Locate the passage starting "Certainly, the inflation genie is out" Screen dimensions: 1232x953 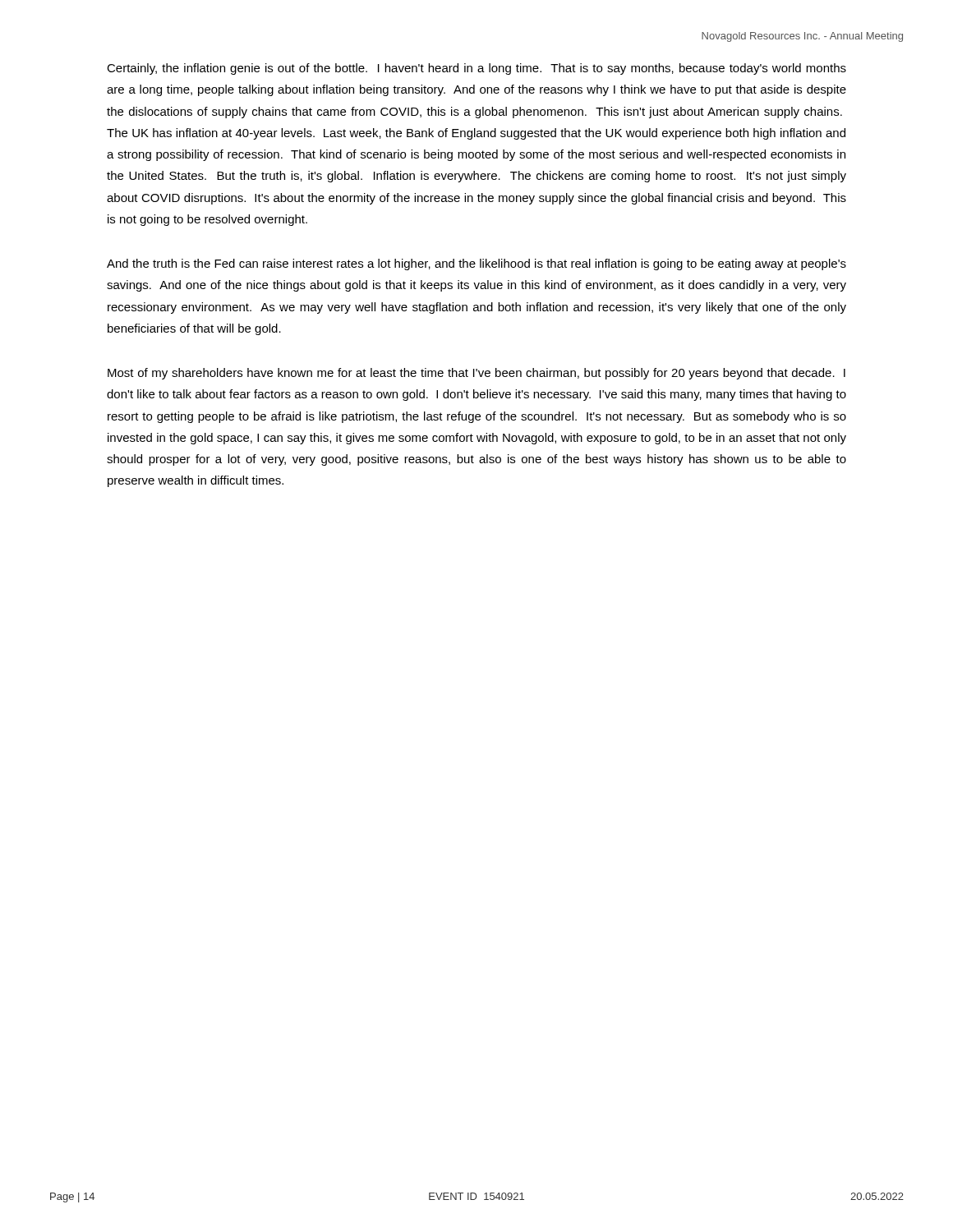tap(476, 143)
